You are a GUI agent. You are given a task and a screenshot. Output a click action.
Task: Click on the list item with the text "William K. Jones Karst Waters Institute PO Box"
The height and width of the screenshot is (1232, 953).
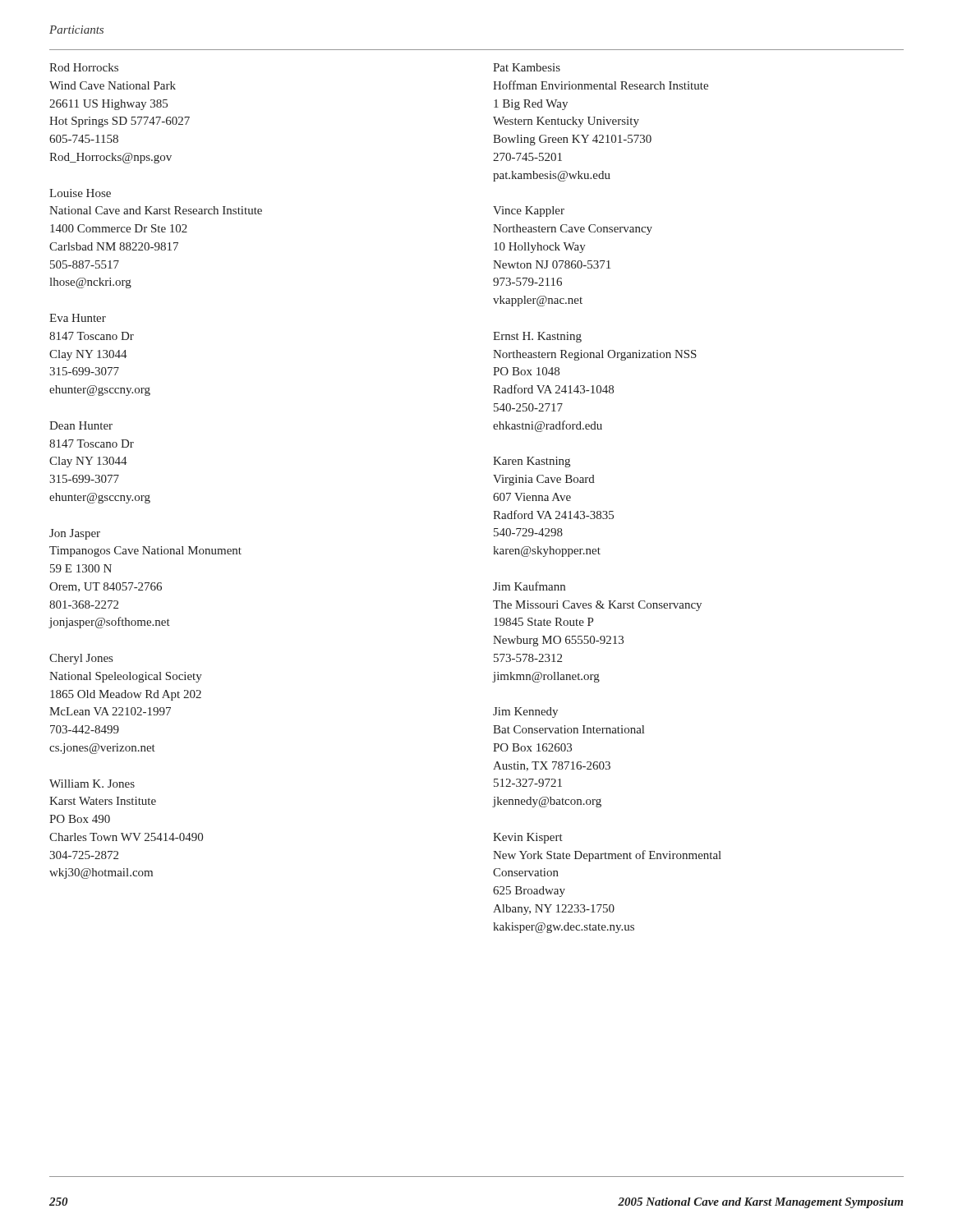[126, 828]
